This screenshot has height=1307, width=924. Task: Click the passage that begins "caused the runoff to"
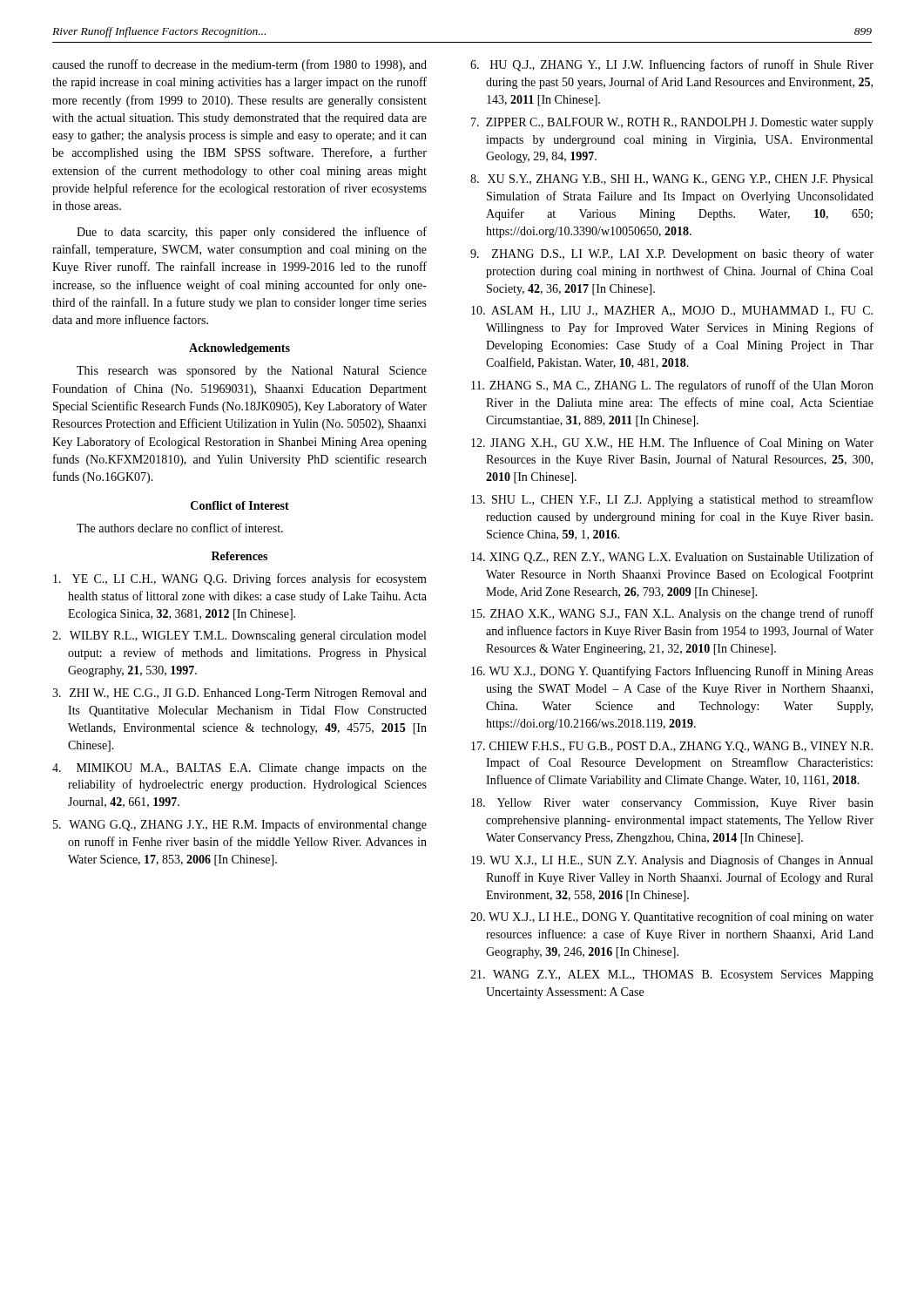click(x=240, y=136)
